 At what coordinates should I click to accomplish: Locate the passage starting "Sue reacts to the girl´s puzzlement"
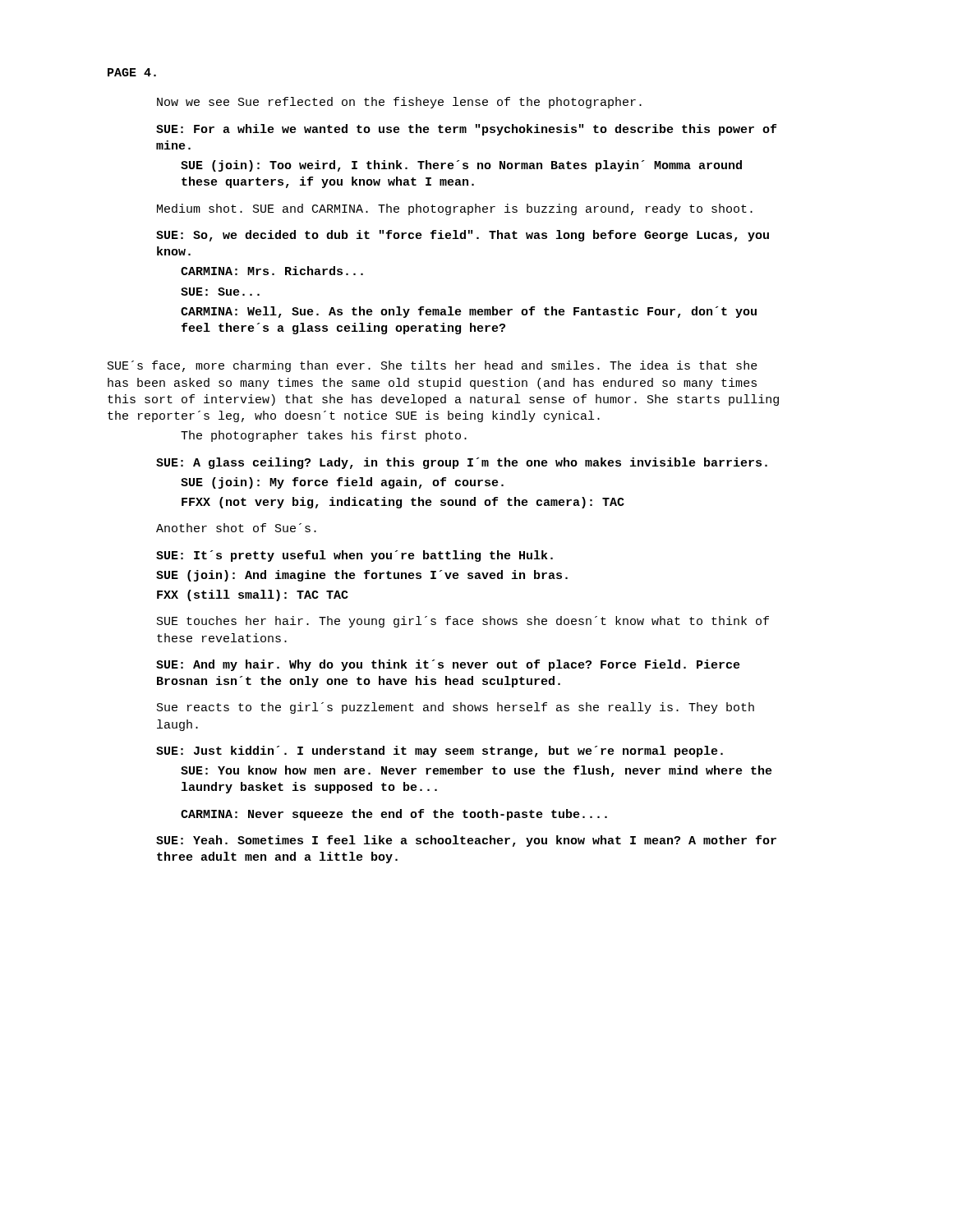(468, 717)
